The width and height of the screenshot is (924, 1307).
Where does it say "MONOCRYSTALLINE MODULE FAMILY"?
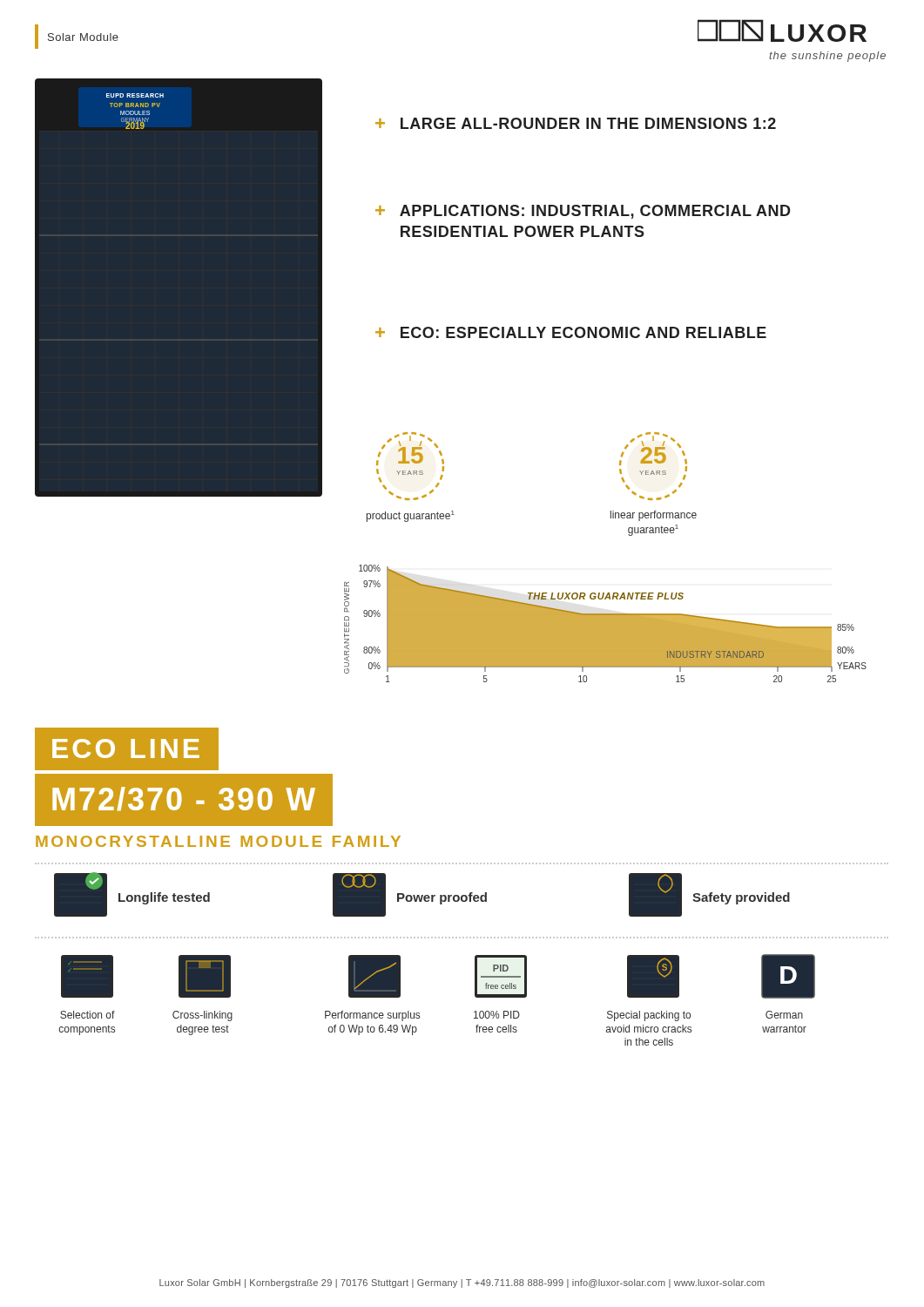click(219, 841)
